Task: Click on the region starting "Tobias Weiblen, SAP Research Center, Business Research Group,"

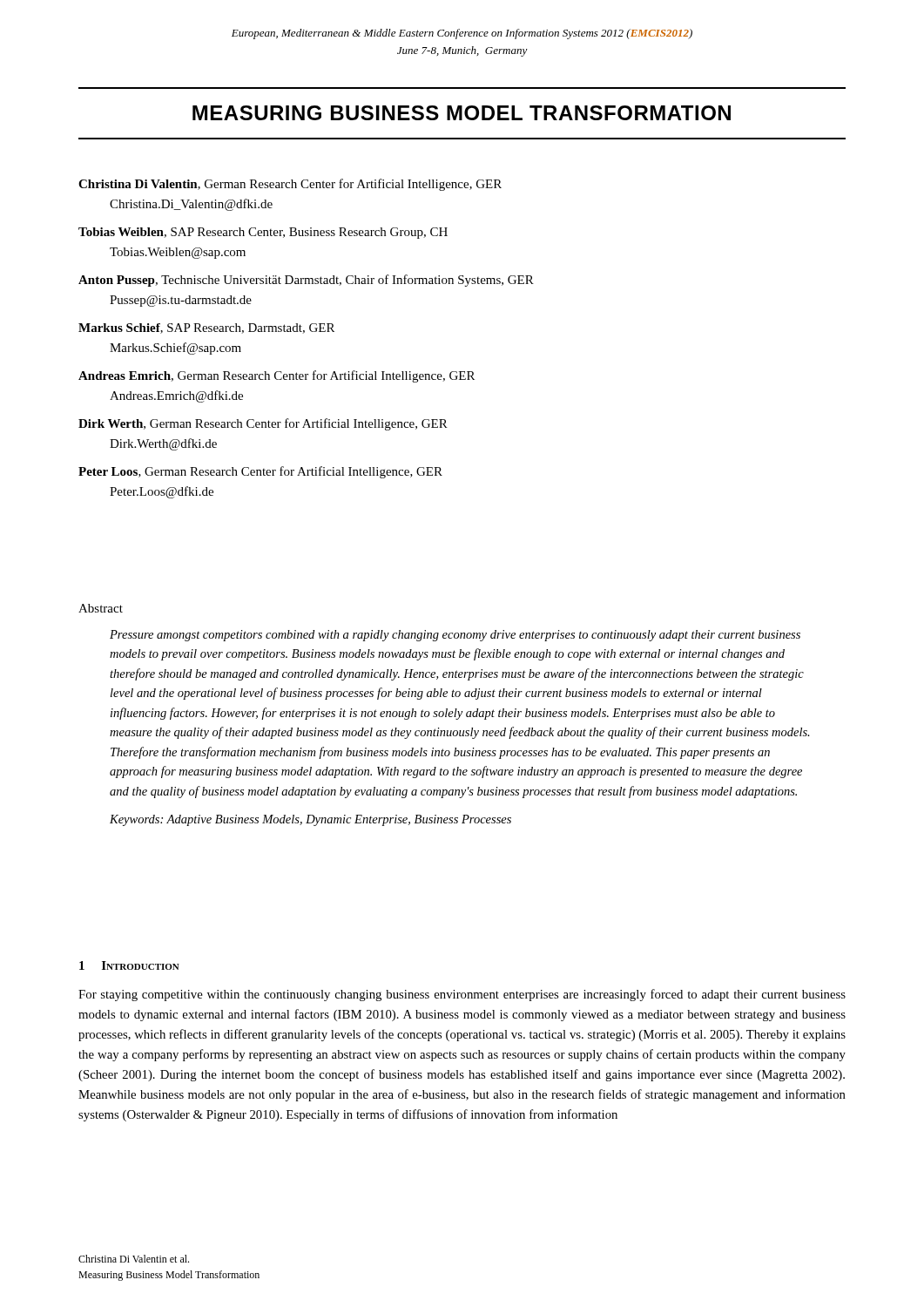Action: (x=263, y=233)
